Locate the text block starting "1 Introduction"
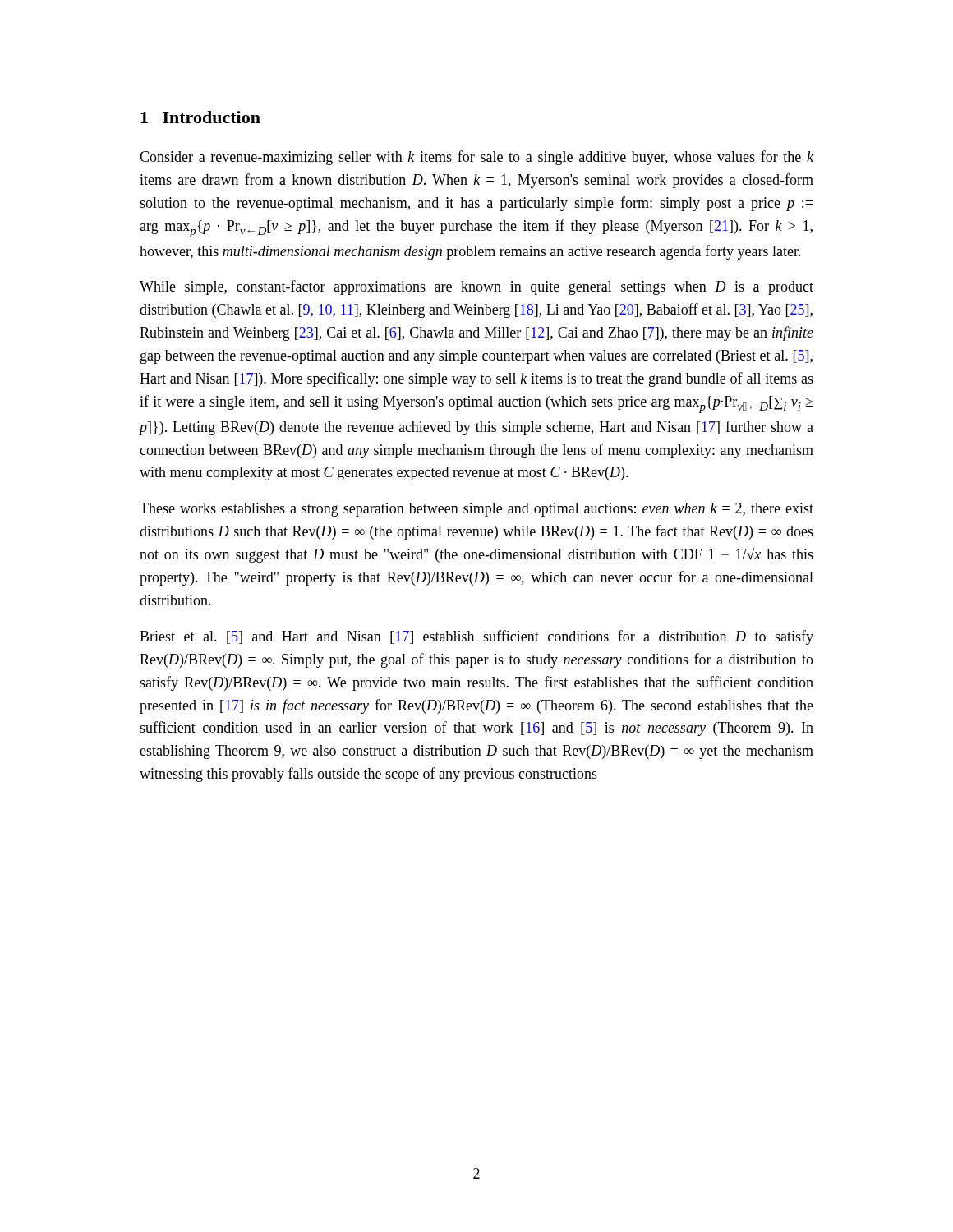Image resolution: width=953 pixels, height=1232 pixels. coord(200,117)
